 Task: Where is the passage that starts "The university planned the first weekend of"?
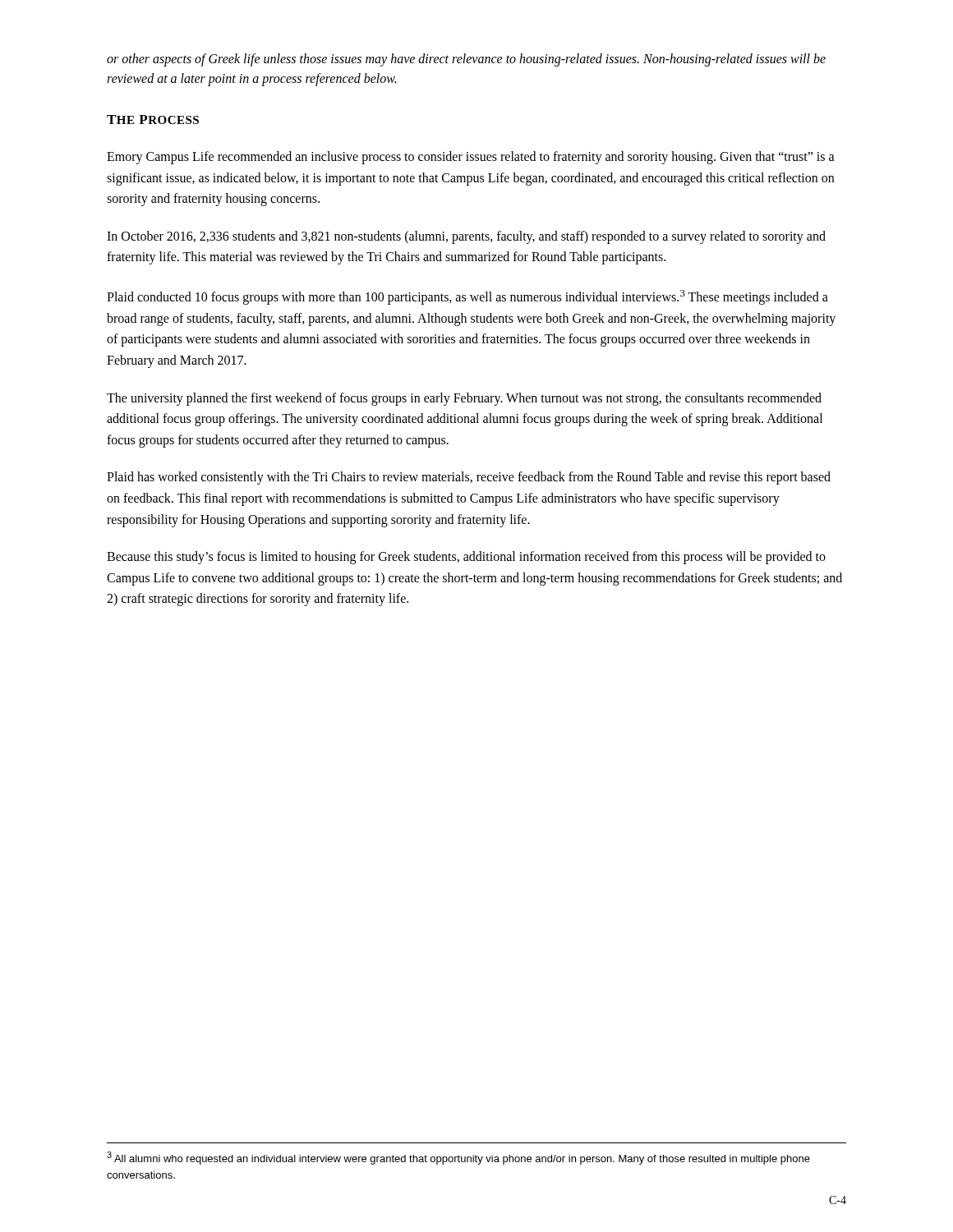(x=465, y=419)
